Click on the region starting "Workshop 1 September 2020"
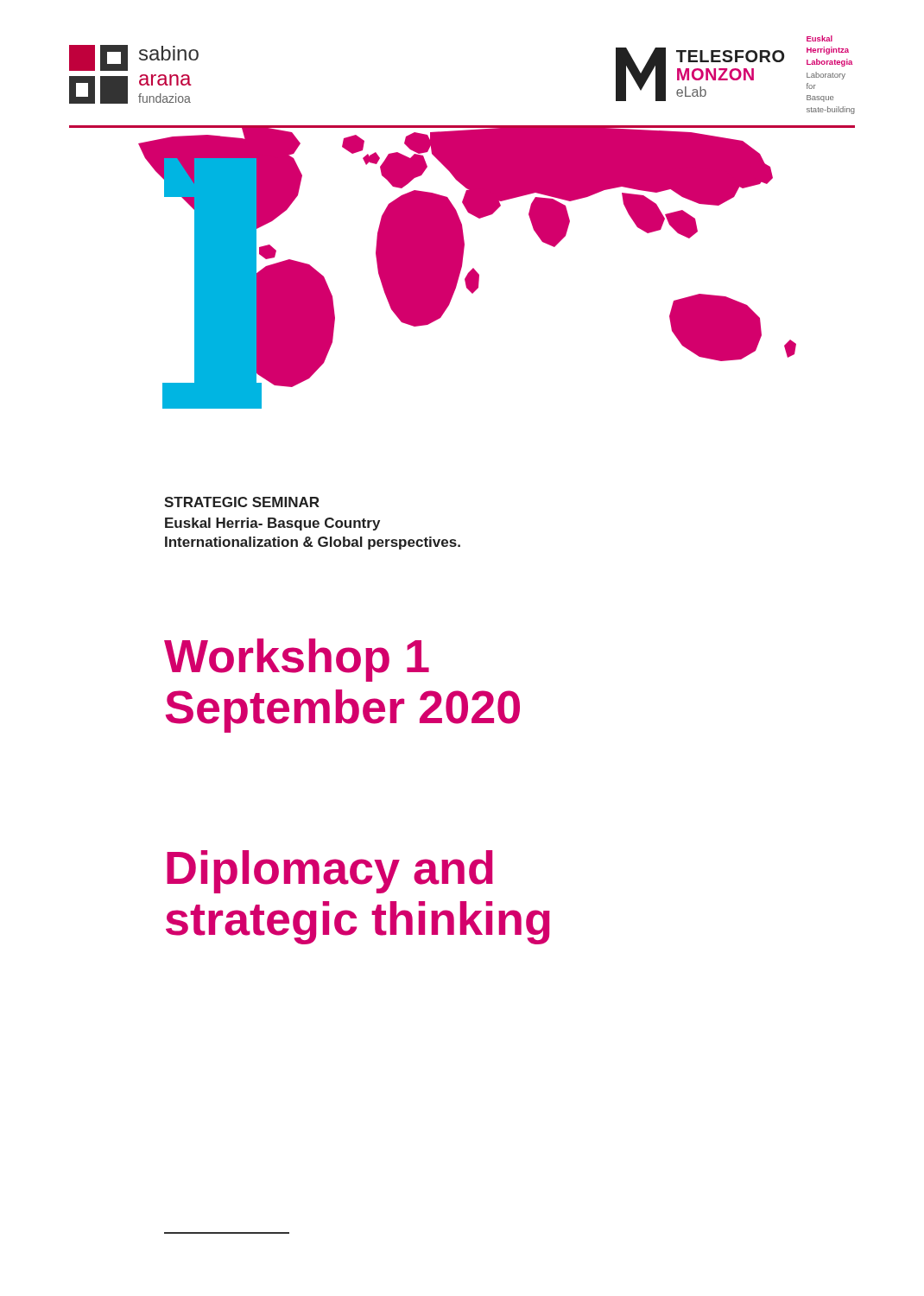Image resolution: width=924 pixels, height=1296 pixels. pyautogui.click(x=343, y=682)
